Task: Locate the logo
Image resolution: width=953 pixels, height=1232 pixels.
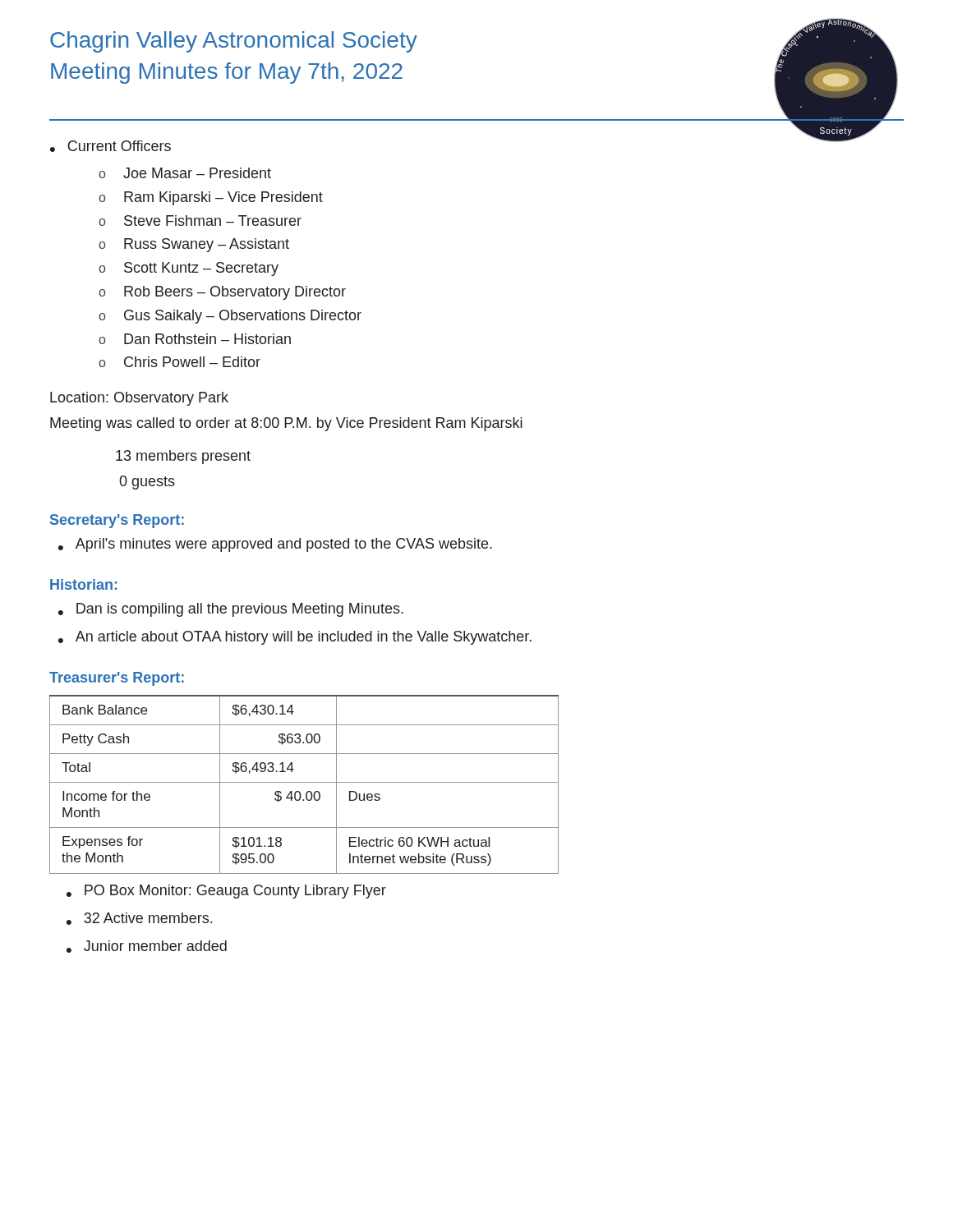Action: tap(838, 82)
